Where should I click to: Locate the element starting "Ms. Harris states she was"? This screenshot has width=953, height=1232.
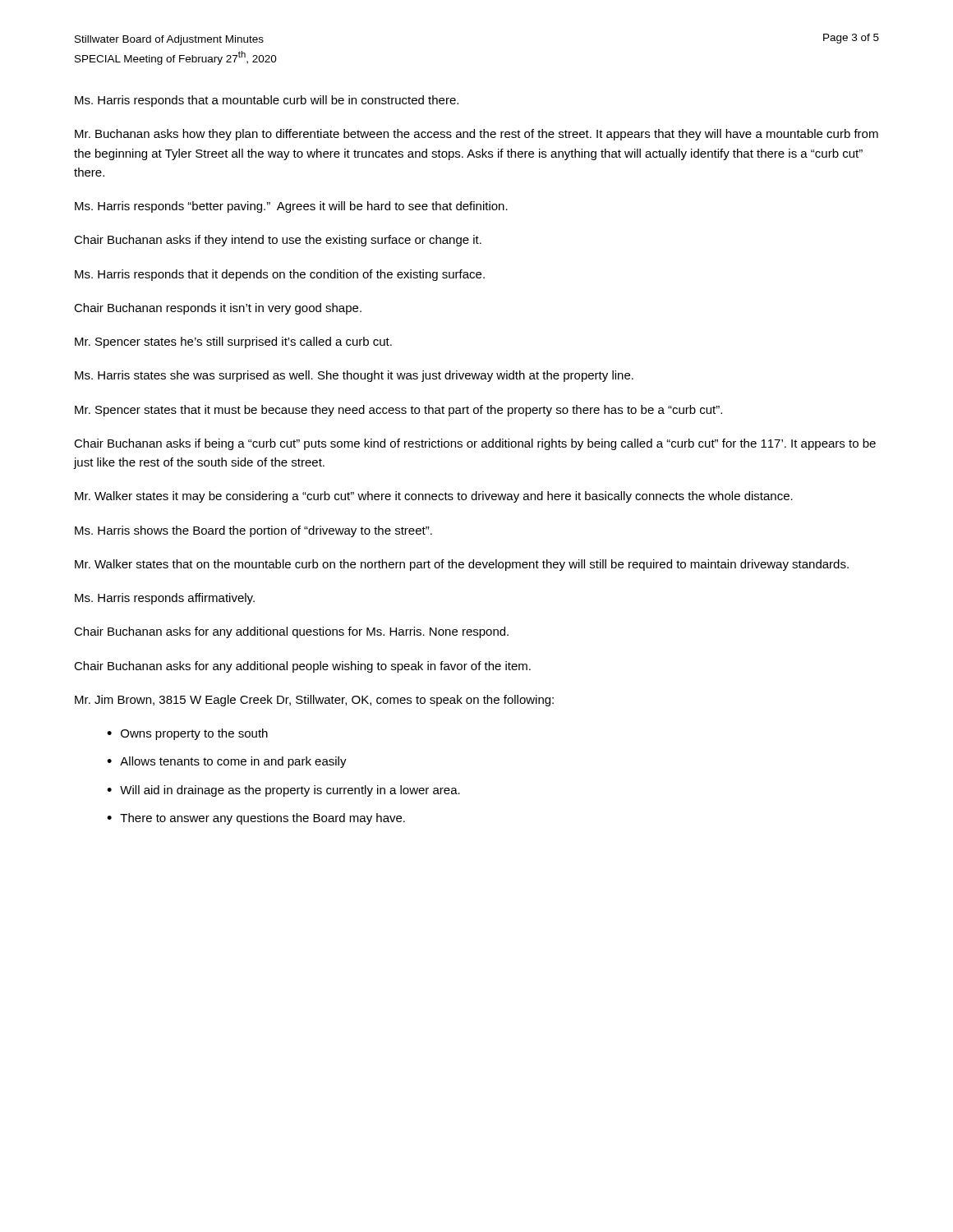pos(354,375)
